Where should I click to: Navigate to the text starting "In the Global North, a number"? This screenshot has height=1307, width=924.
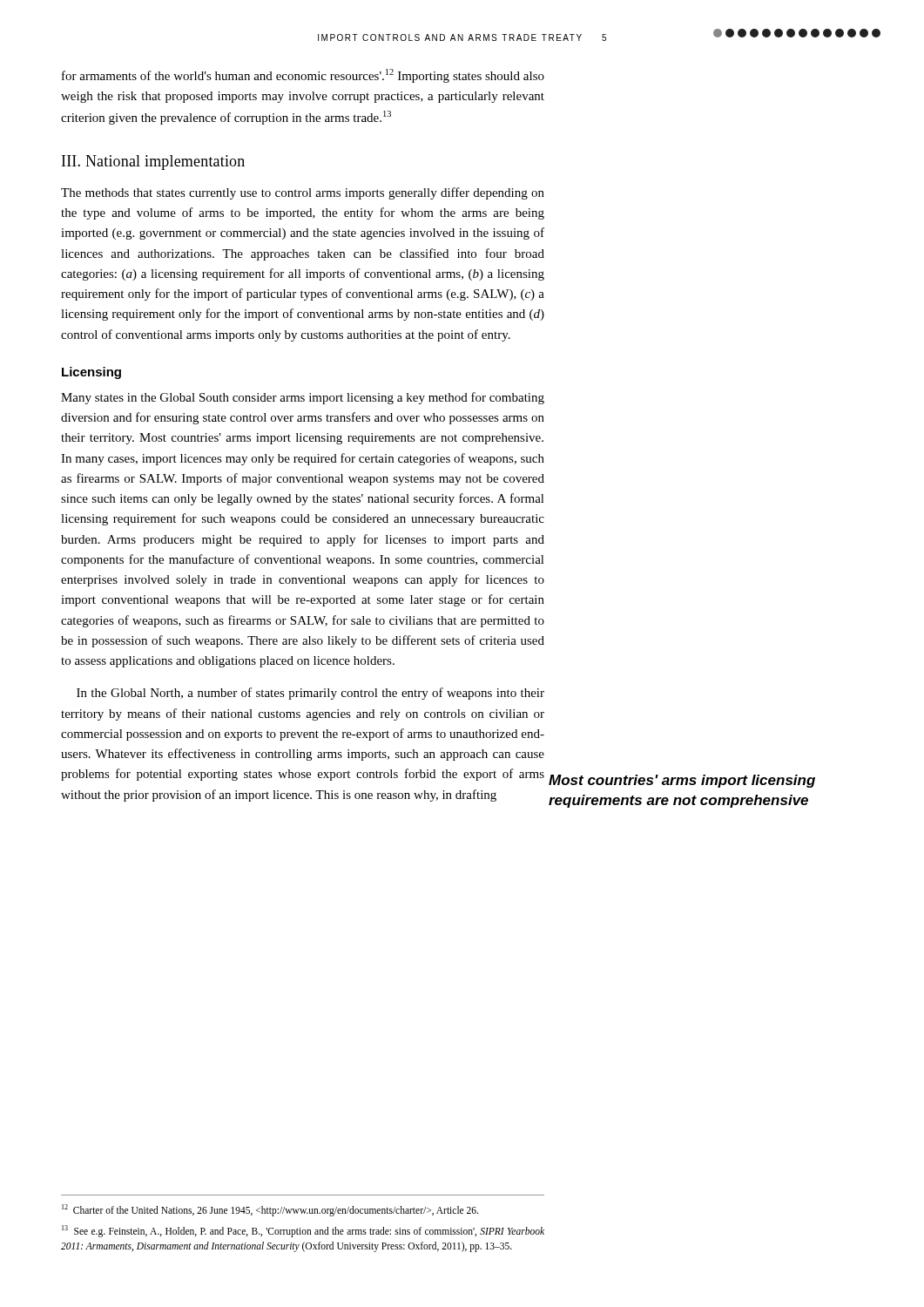coord(303,744)
